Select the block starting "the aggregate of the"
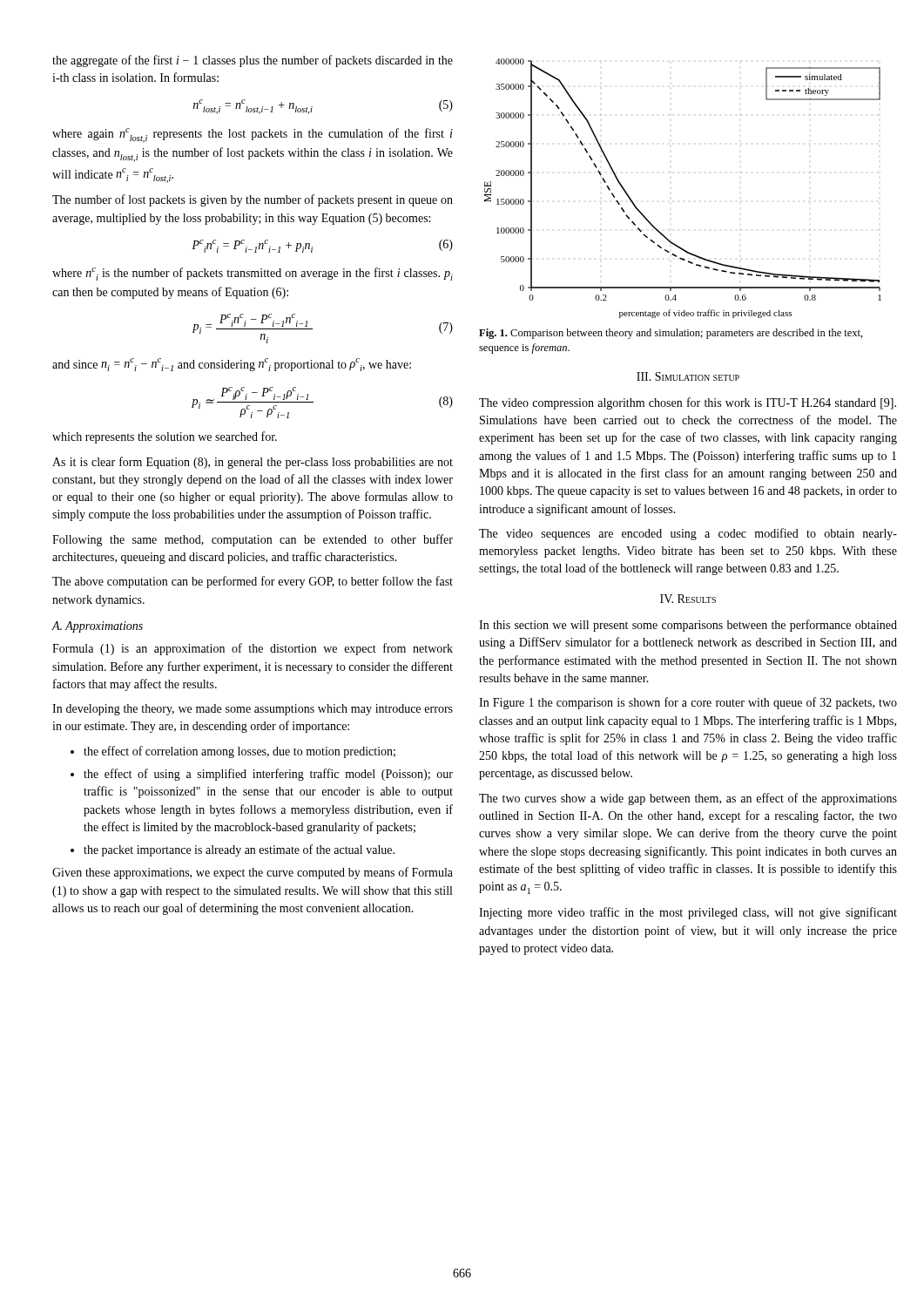 [253, 70]
